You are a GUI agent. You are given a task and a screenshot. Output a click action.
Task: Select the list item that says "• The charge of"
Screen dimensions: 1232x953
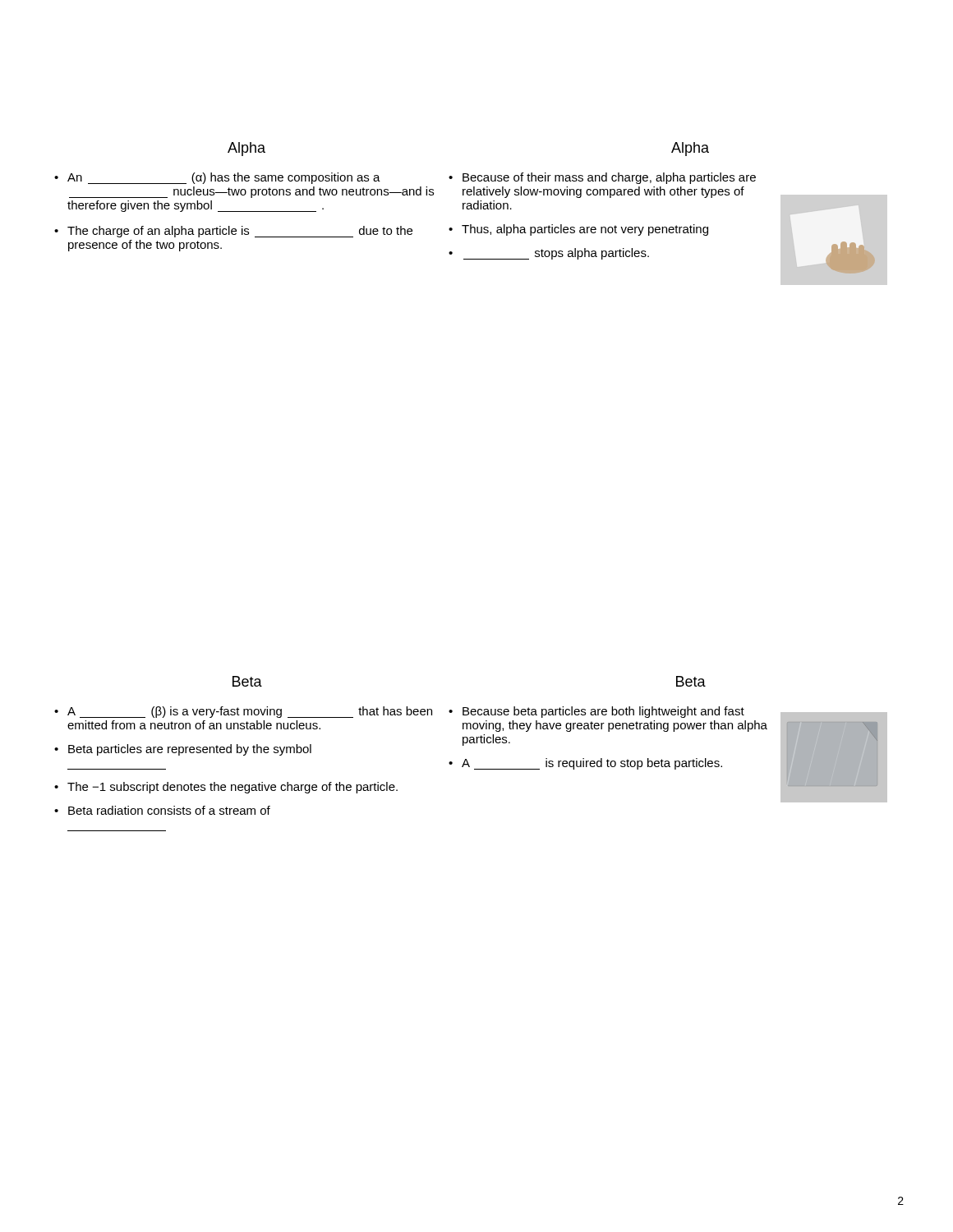point(234,237)
